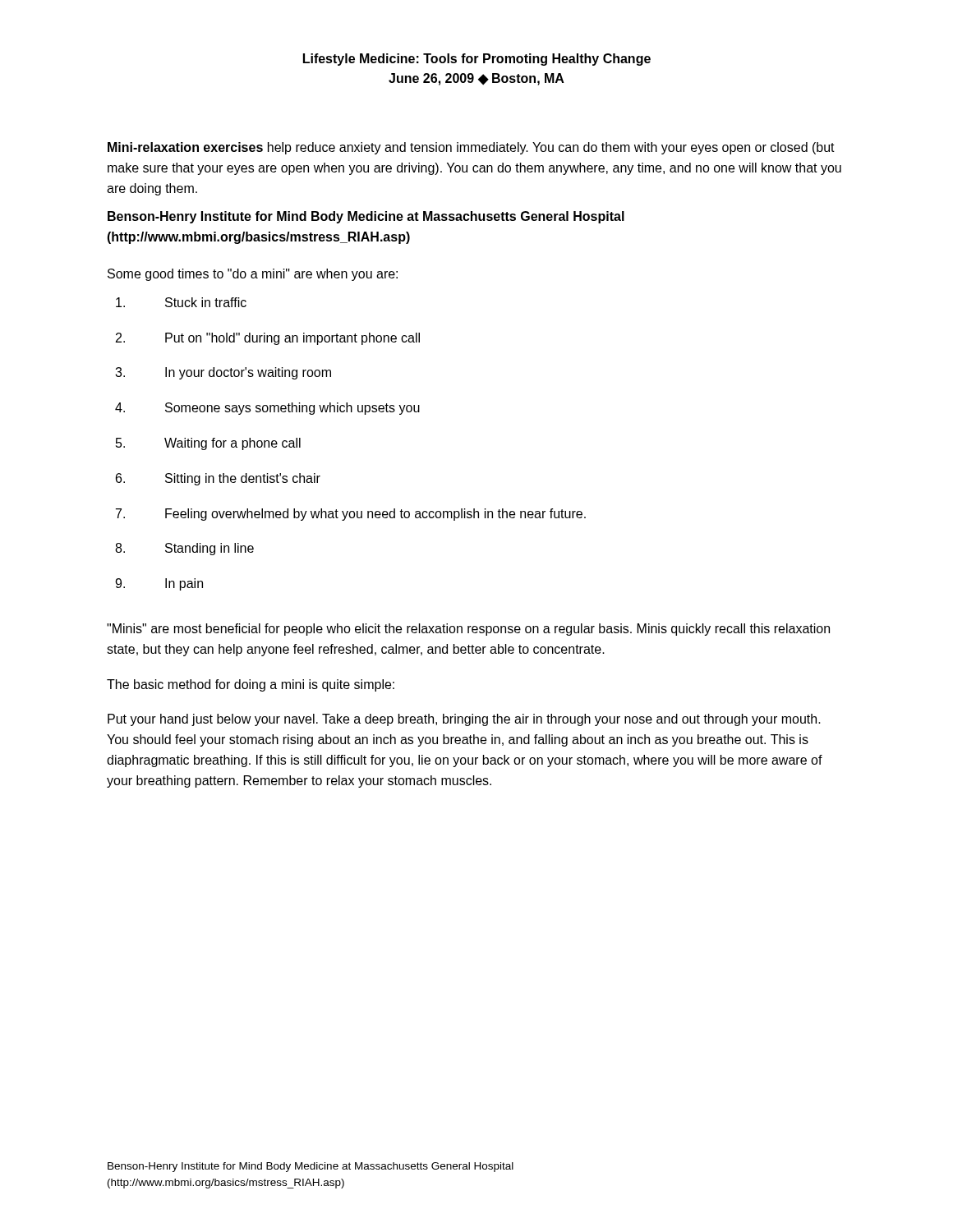This screenshot has width=953, height=1232.
Task: Click the passage that begins "4. Someone says something which"
Action: [267, 409]
